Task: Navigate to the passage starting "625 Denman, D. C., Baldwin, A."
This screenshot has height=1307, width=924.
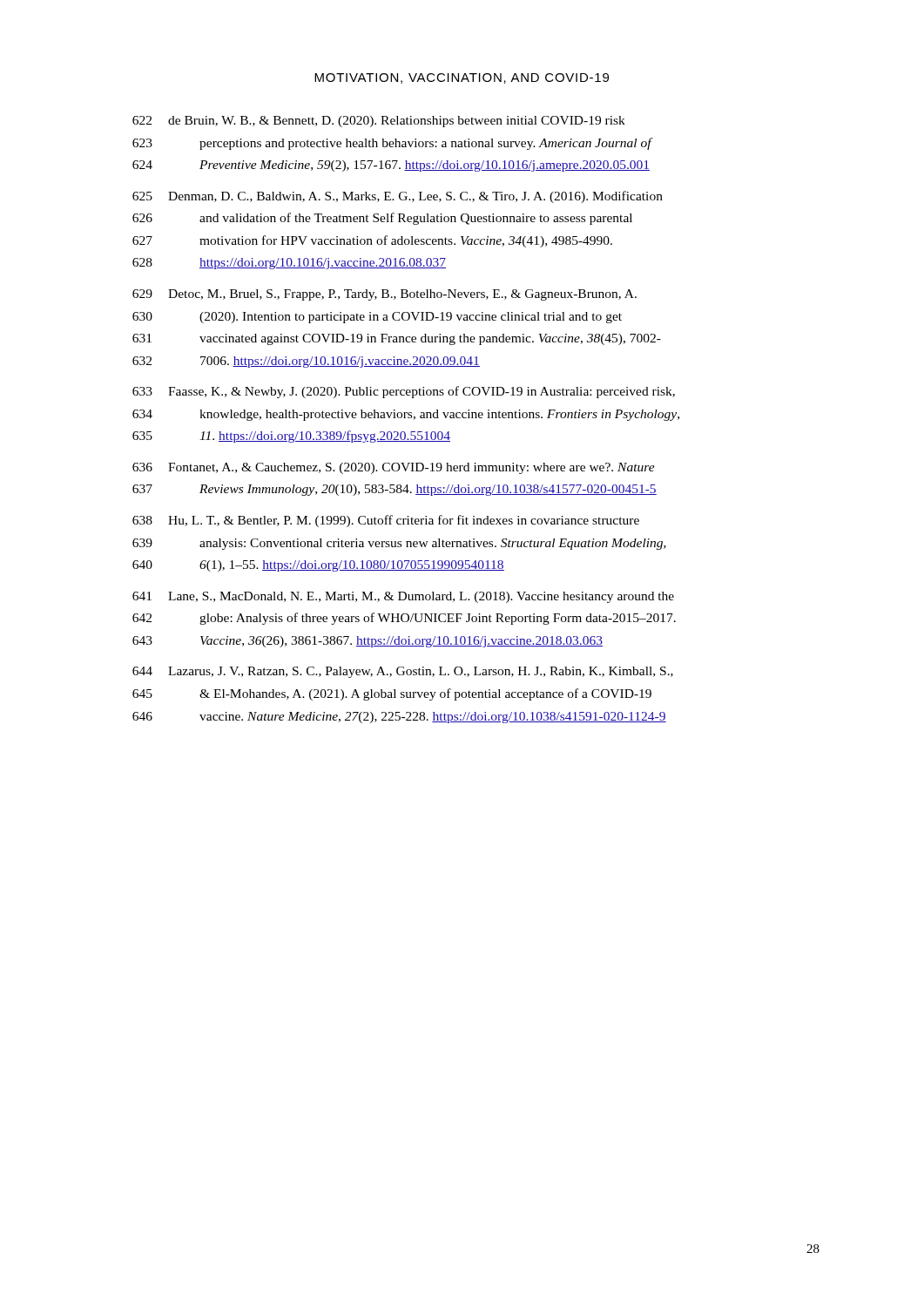Action: click(x=462, y=196)
